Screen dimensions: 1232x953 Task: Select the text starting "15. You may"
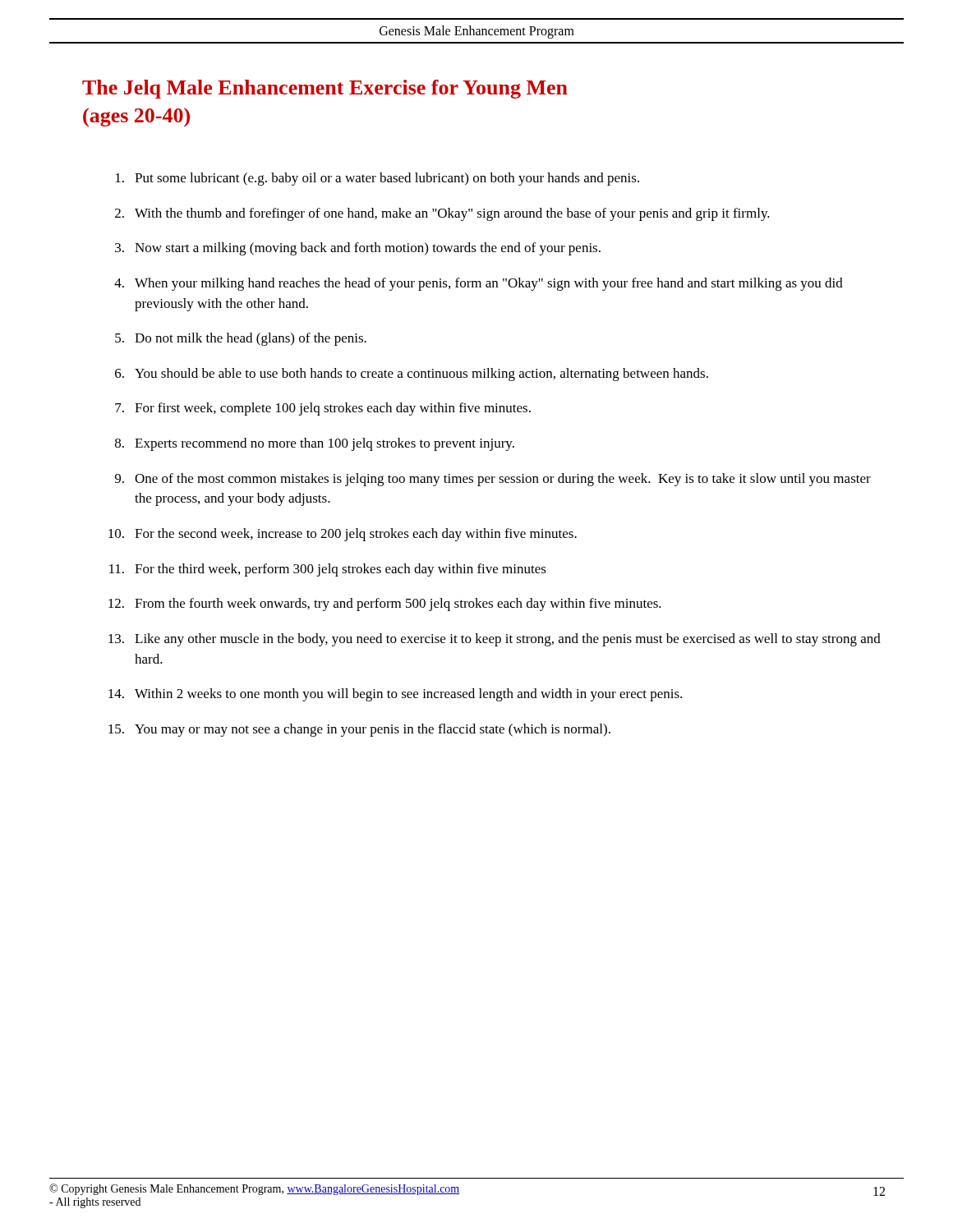485,730
